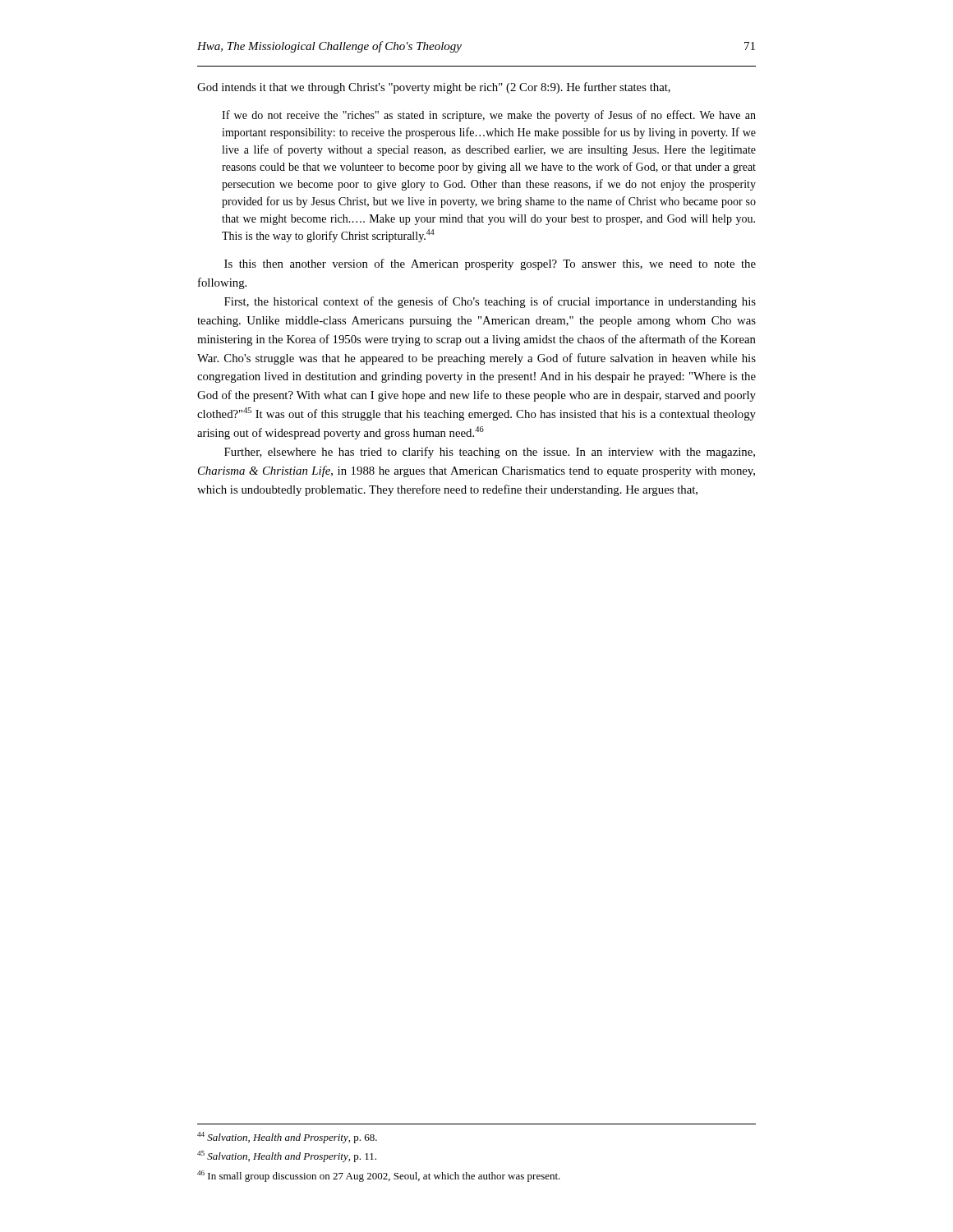
Task: Locate the footnote with the text "44 Salvation, Health and Prosperity, p. 68."
Action: click(x=287, y=1138)
